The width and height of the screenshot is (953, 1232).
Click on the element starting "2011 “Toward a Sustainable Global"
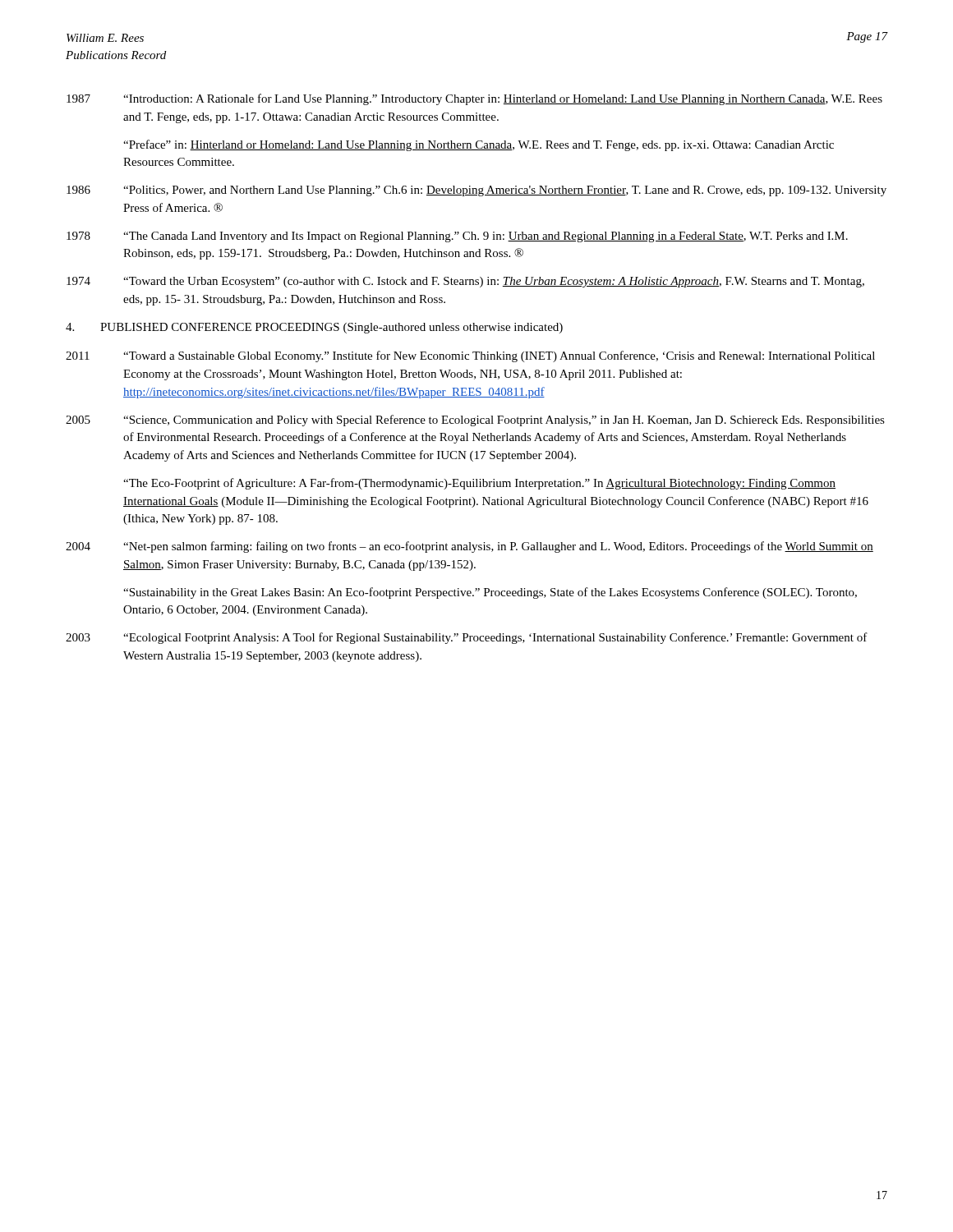coord(476,374)
